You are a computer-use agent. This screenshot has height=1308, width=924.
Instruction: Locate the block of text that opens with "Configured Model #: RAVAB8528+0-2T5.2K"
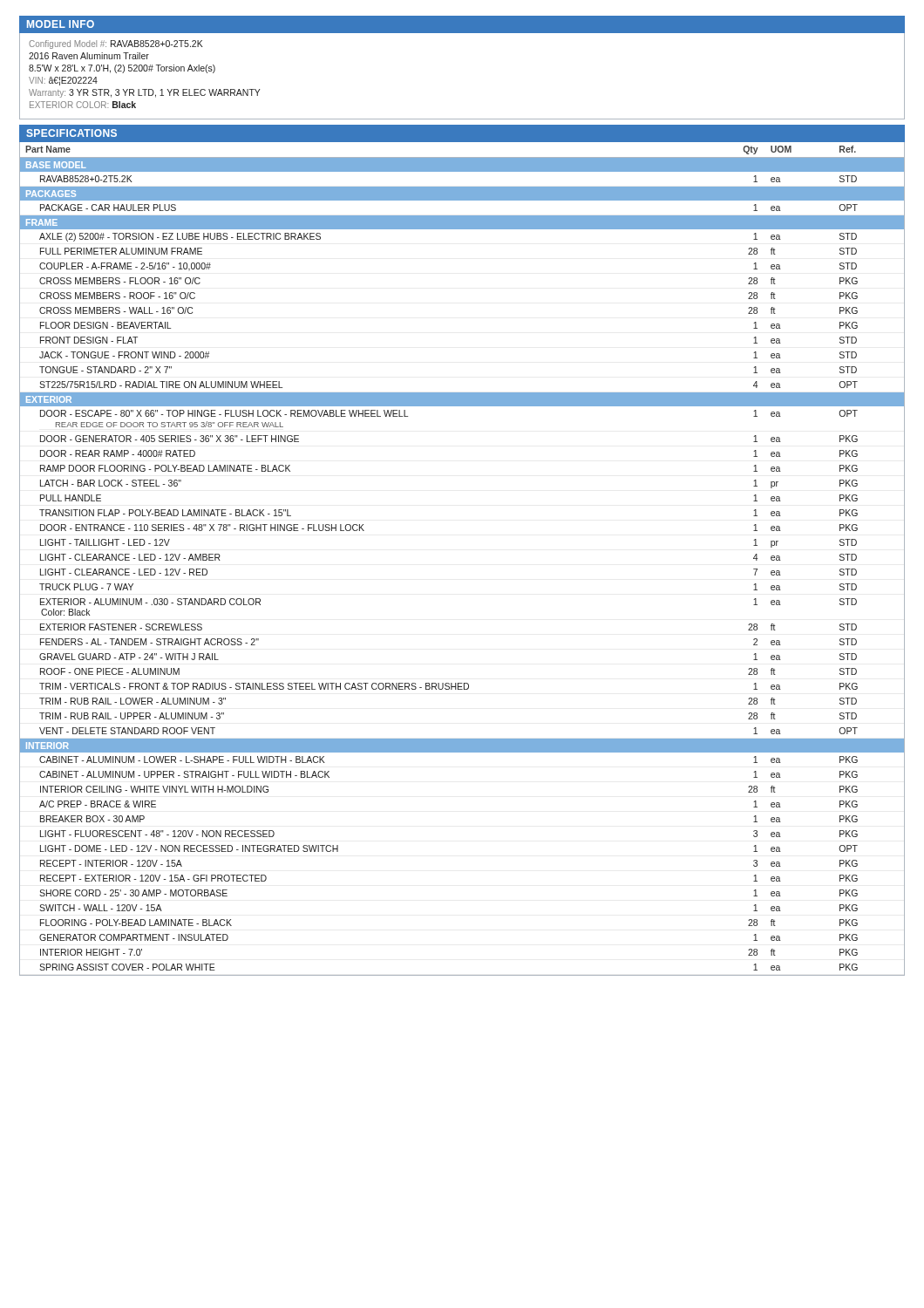pos(116,44)
